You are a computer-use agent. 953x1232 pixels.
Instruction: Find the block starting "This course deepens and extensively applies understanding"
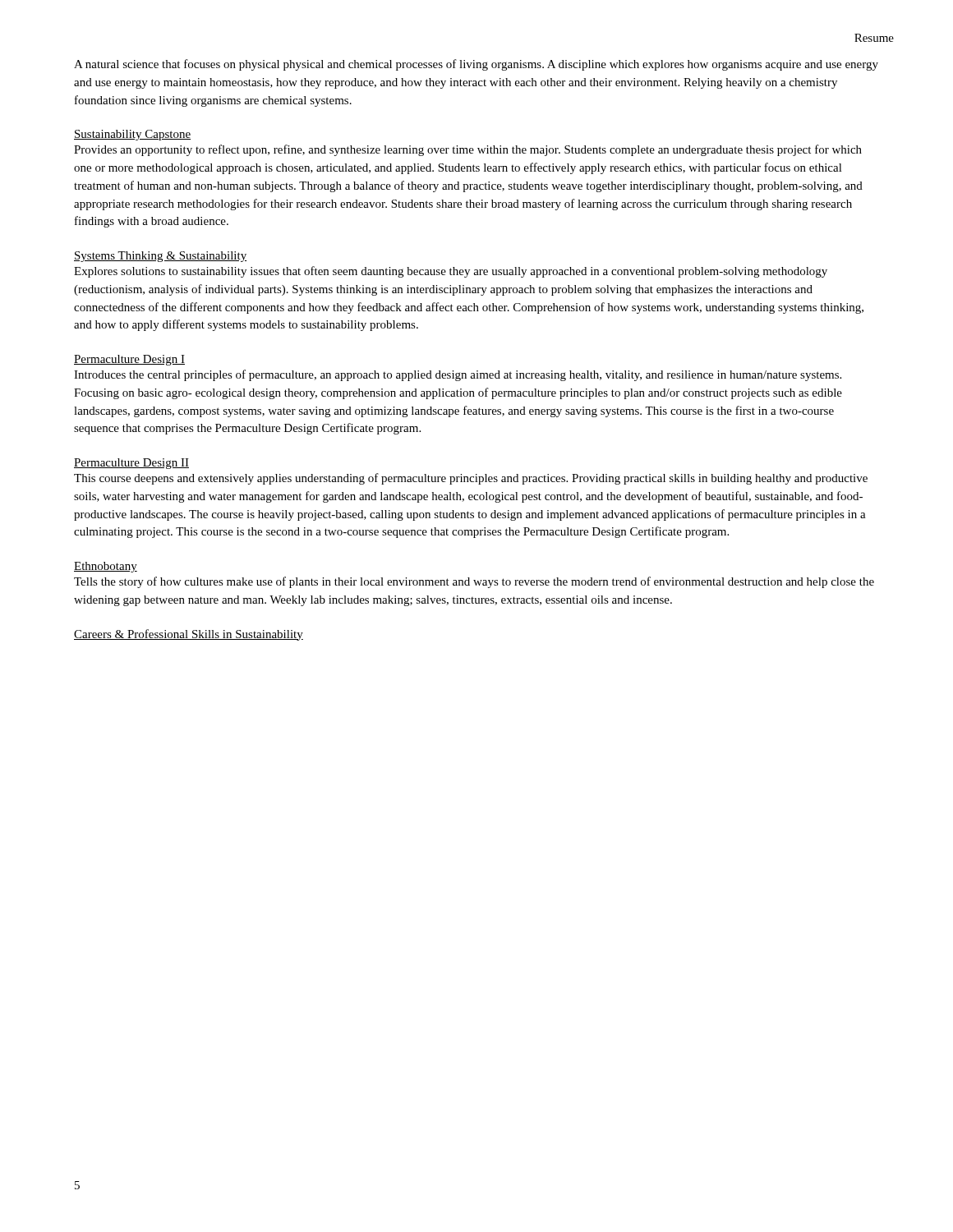pos(471,505)
